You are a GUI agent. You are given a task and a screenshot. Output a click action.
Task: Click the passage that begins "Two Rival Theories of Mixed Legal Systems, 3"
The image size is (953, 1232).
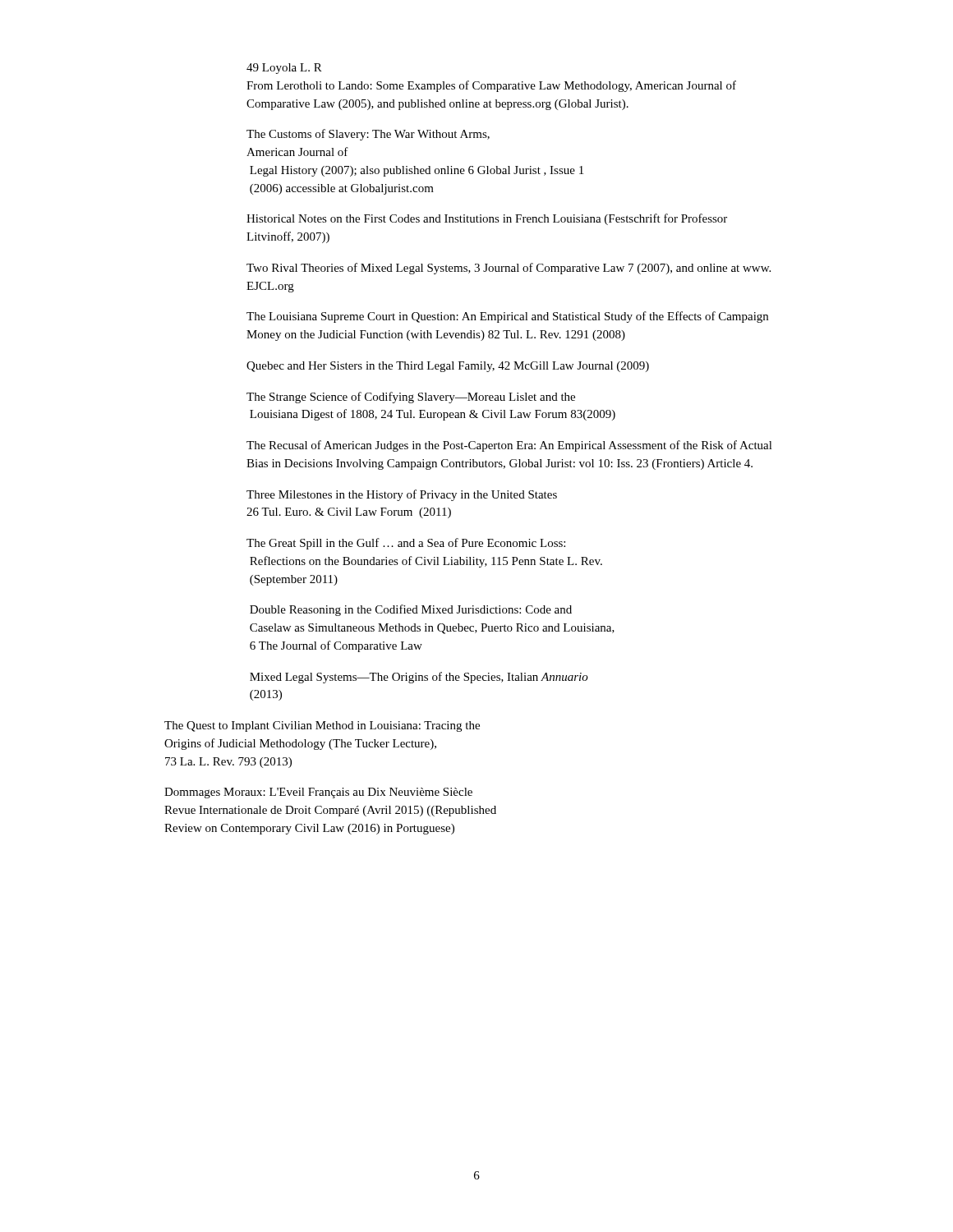click(x=509, y=276)
